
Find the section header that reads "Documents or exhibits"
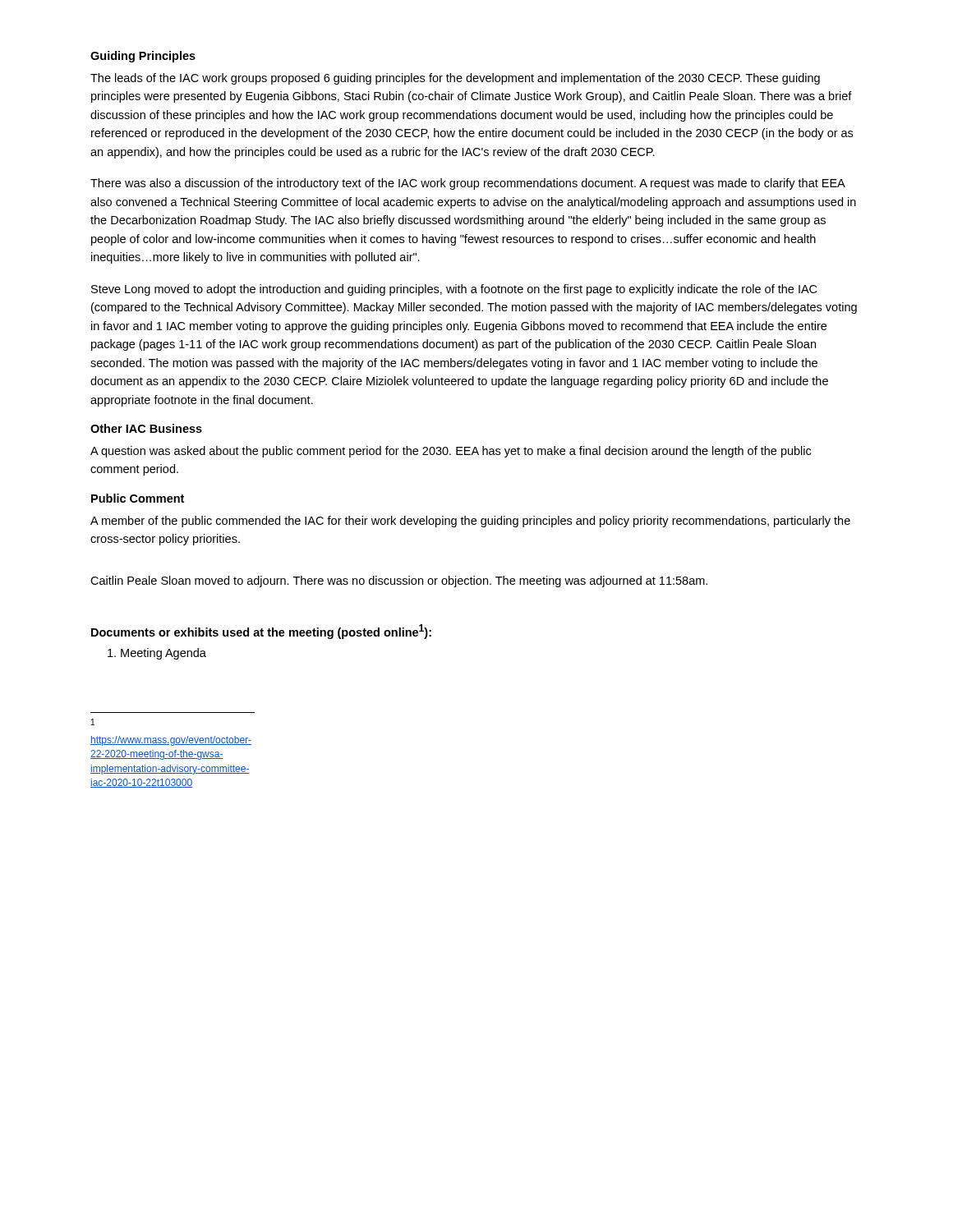261,631
